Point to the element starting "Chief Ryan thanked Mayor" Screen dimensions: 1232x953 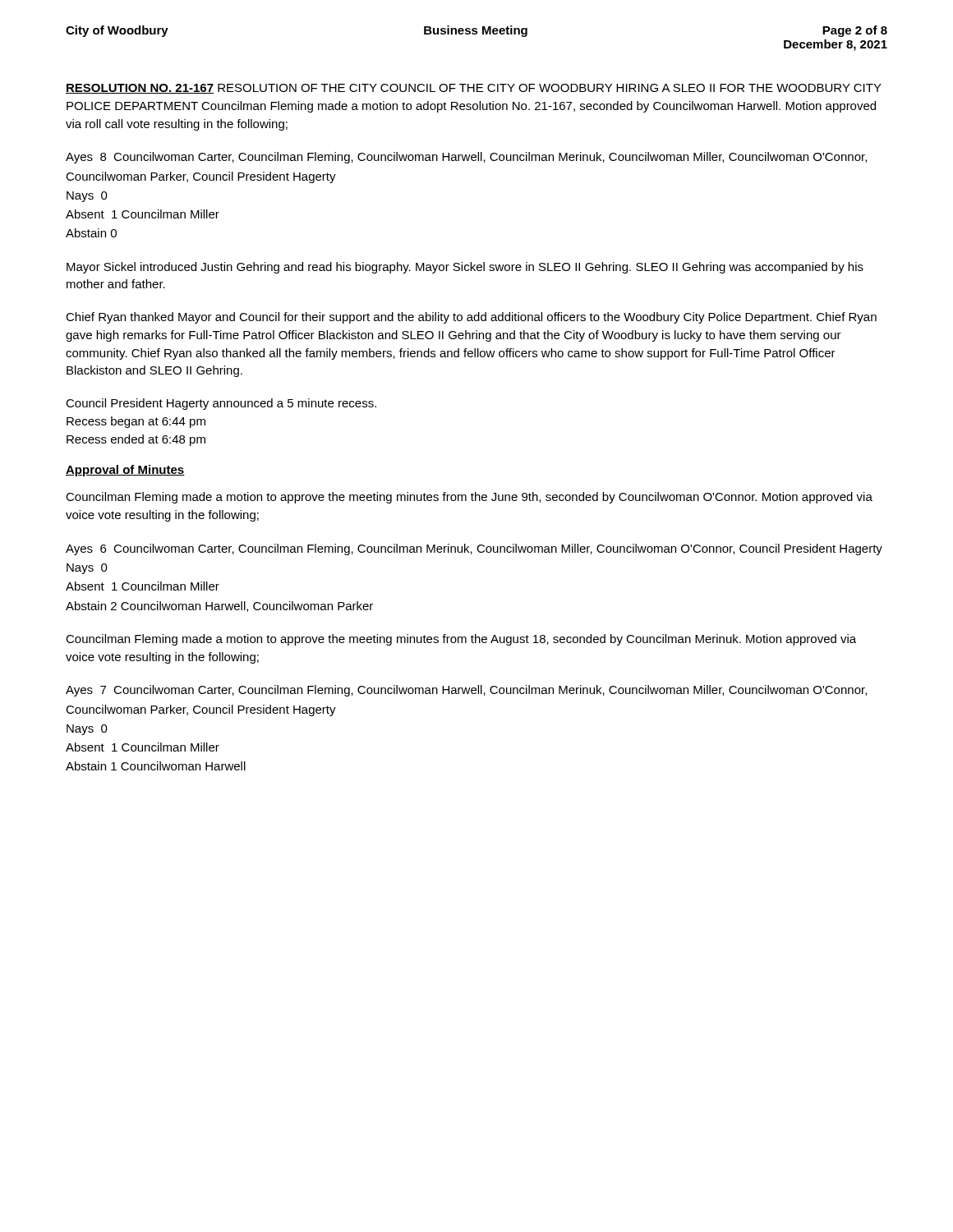click(x=471, y=343)
